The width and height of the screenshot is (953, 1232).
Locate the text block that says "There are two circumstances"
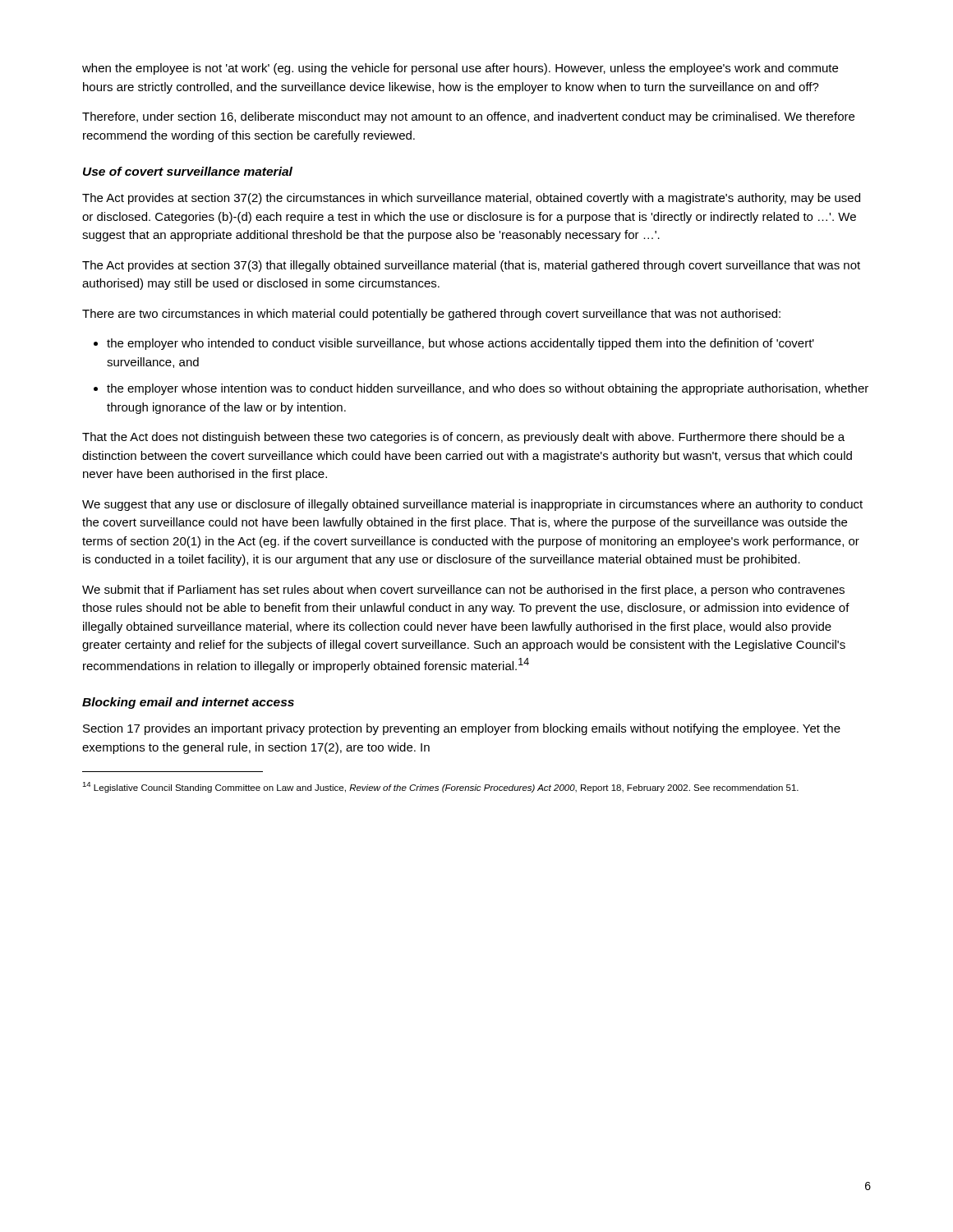tap(432, 313)
